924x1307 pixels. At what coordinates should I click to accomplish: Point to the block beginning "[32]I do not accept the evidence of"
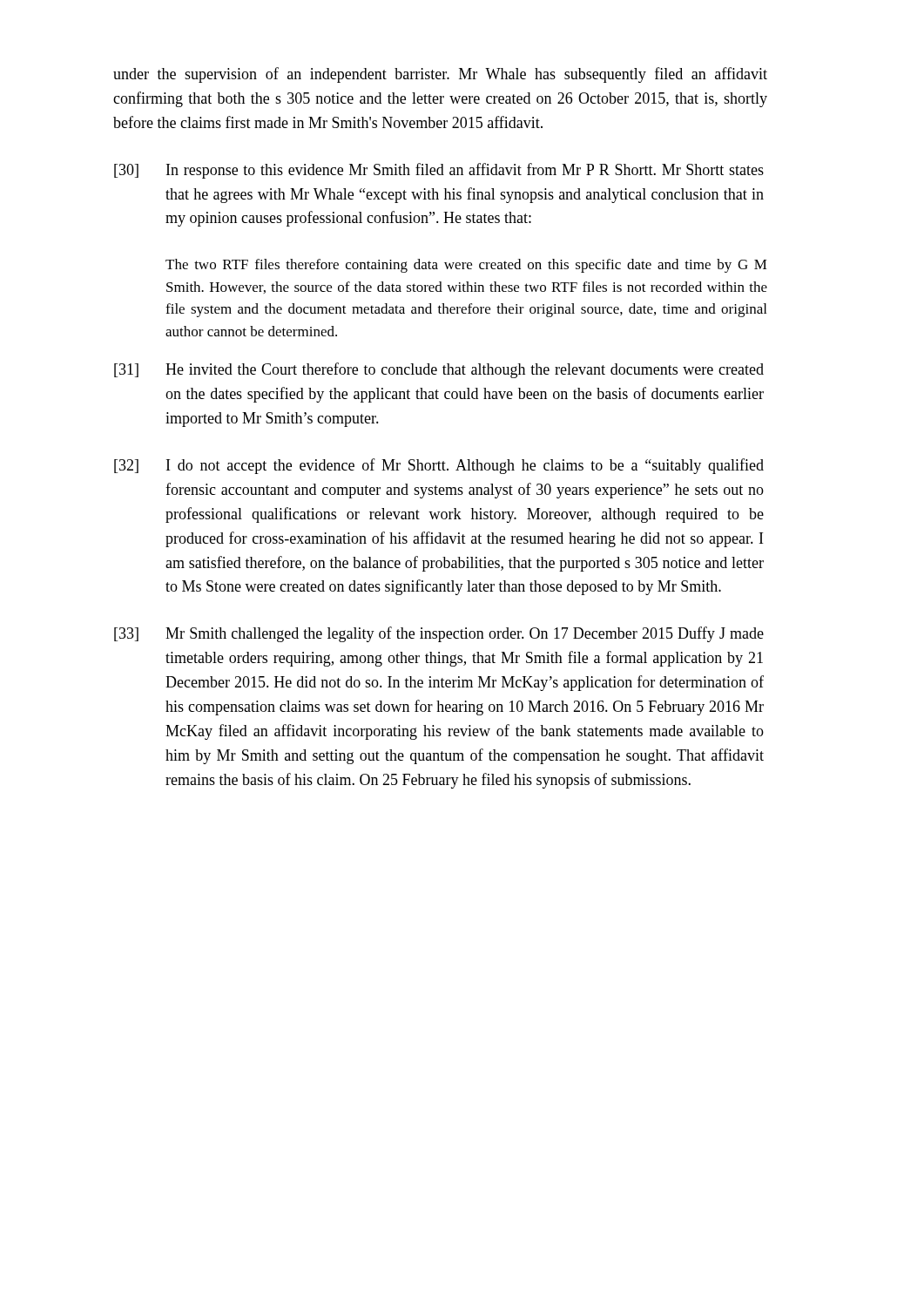click(x=438, y=527)
